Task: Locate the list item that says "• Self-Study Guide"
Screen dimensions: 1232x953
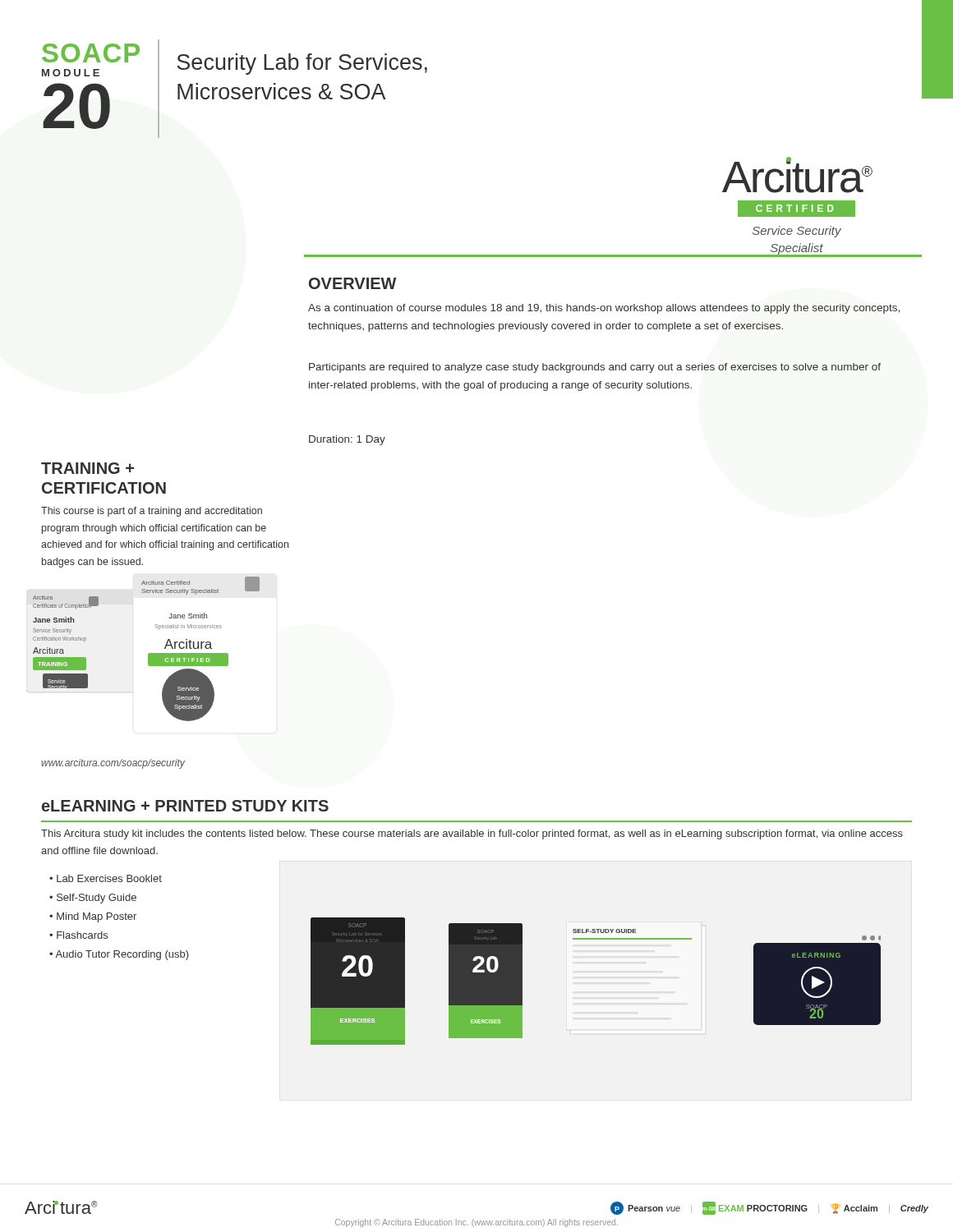Action: coord(93,897)
